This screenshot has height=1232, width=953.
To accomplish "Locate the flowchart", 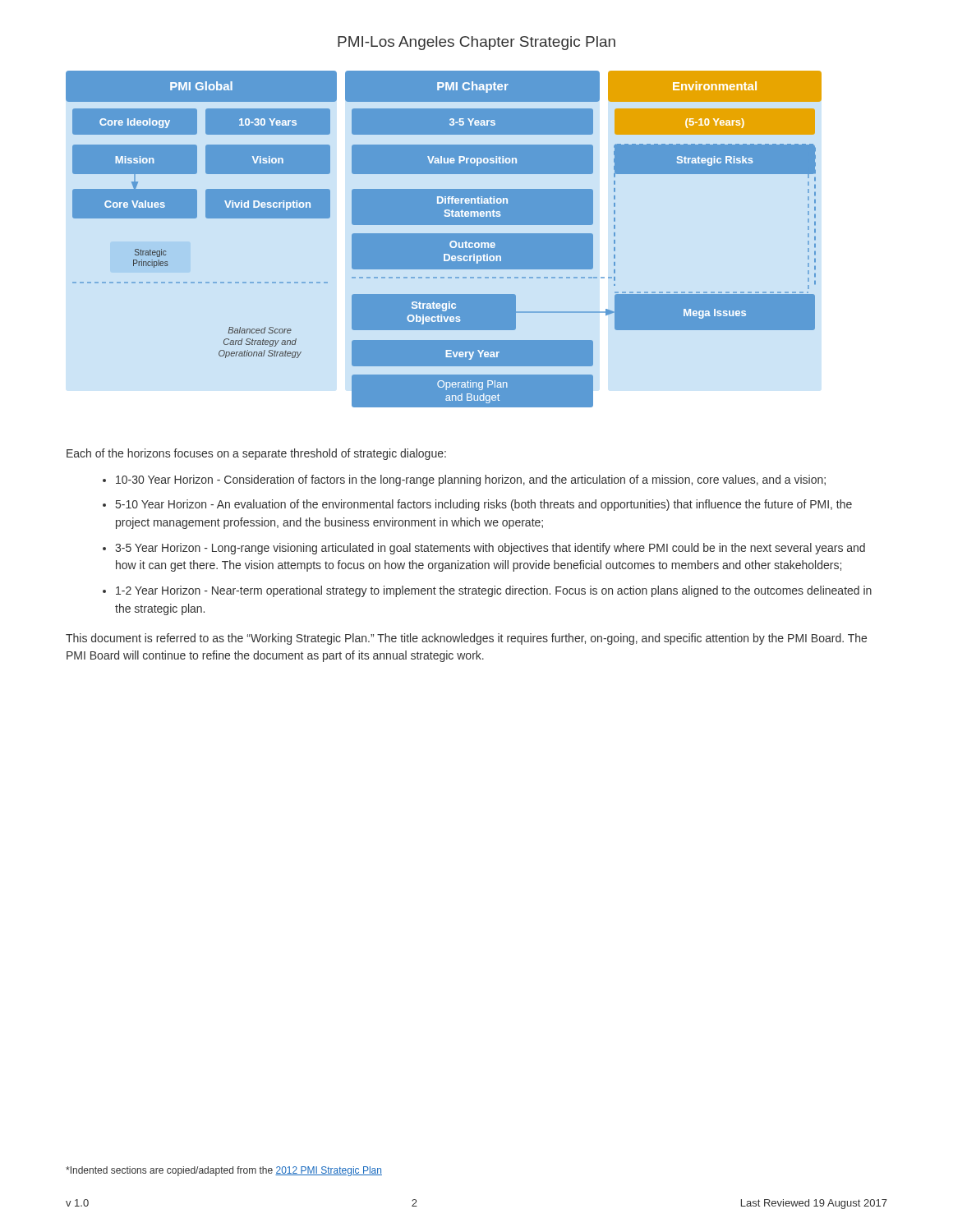I will coord(476,247).
